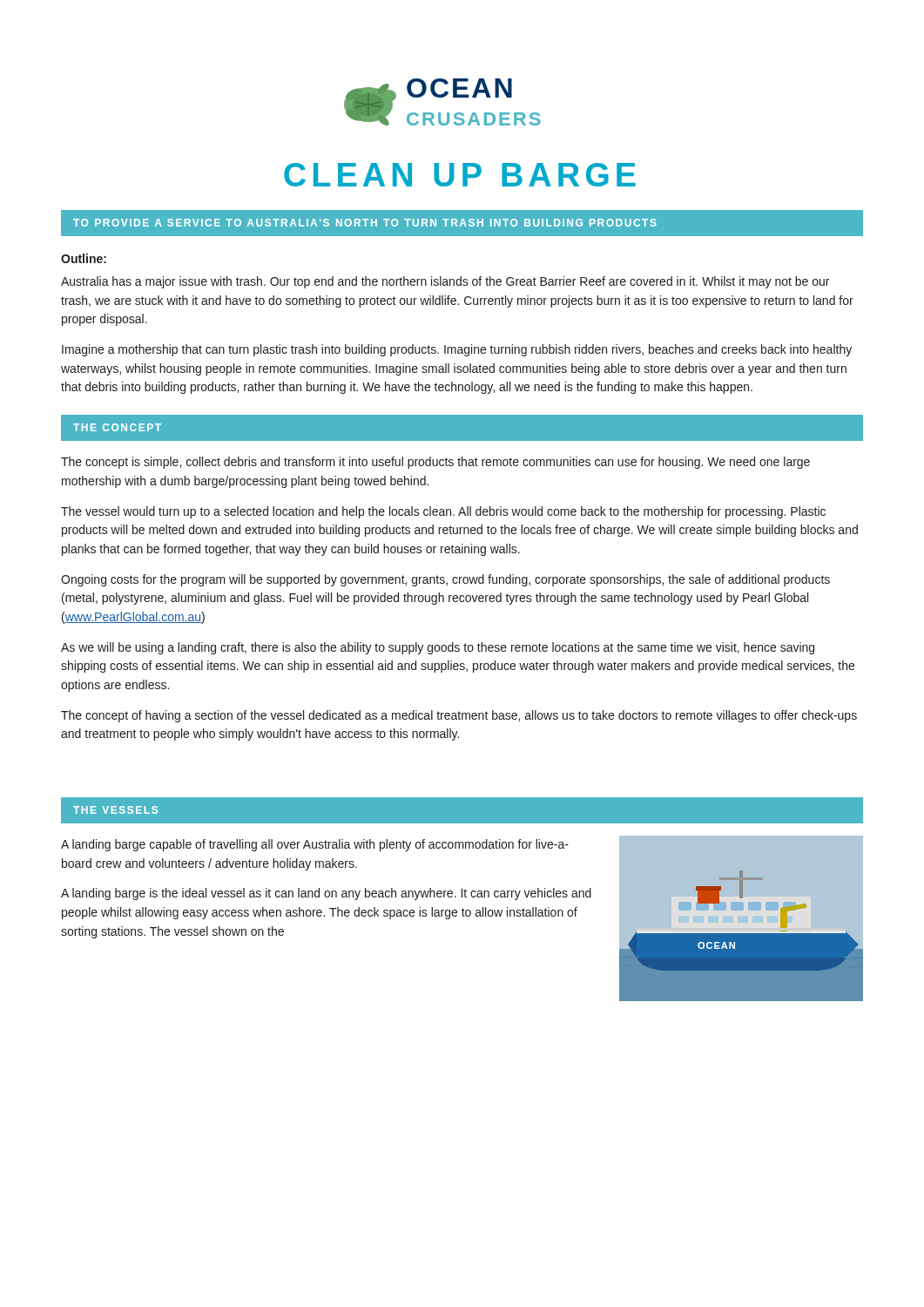
Task: Click on the logo
Action: pyautogui.click(x=462, y=93)
